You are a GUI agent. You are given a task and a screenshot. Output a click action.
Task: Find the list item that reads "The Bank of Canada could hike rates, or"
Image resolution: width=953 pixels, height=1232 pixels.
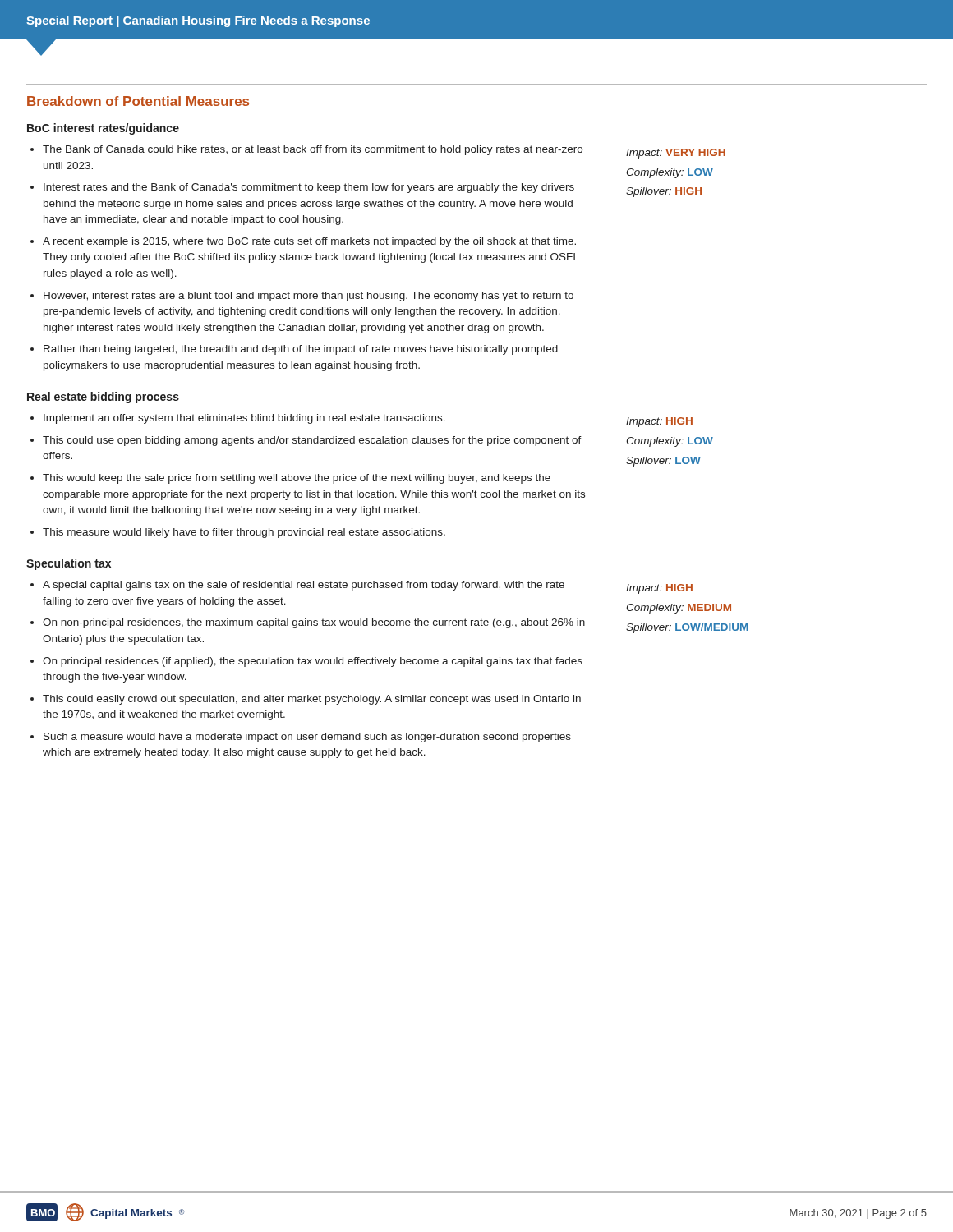point(313,157)
